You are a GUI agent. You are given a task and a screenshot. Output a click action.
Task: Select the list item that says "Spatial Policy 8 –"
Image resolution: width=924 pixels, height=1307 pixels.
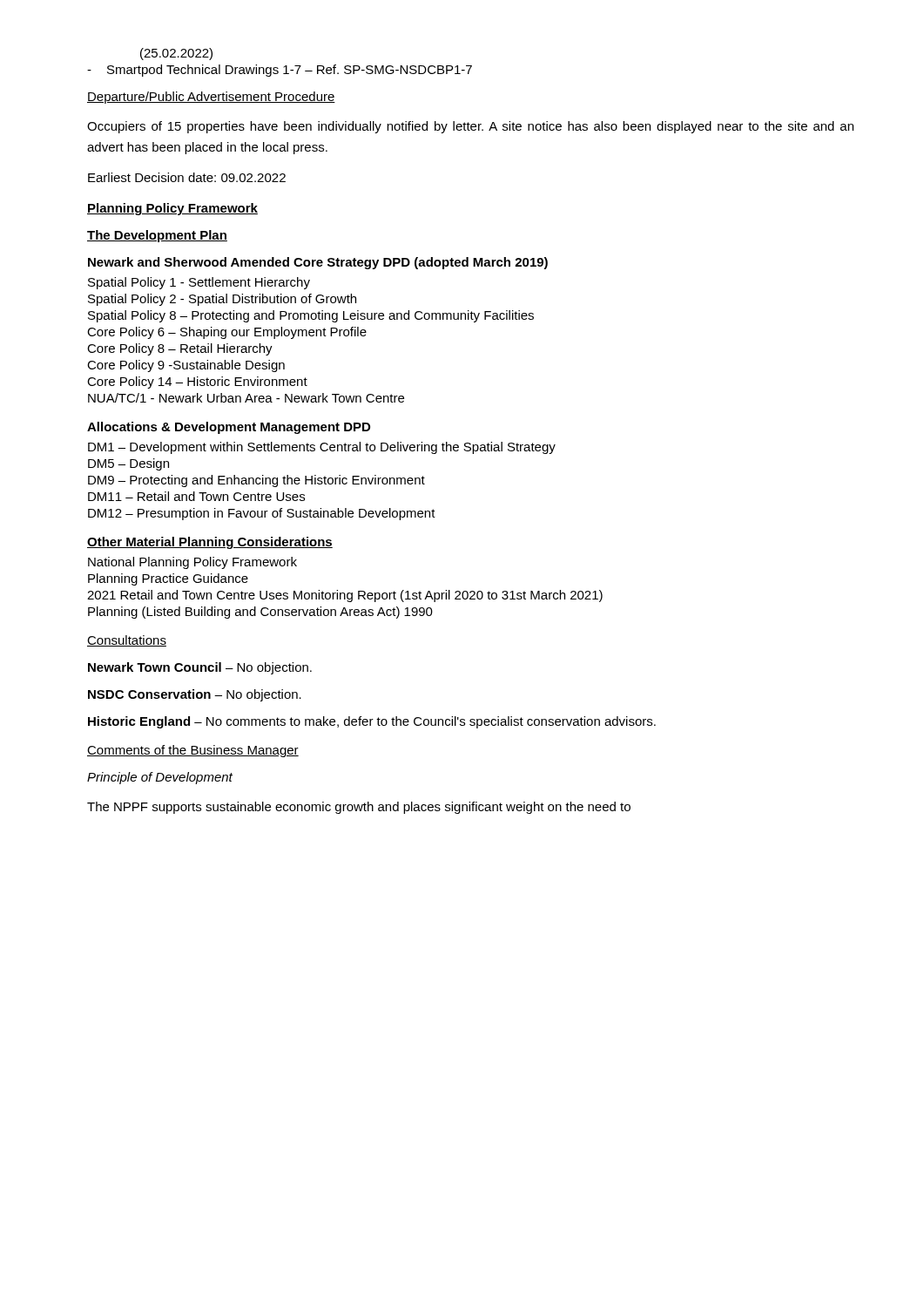pos(311,315)
